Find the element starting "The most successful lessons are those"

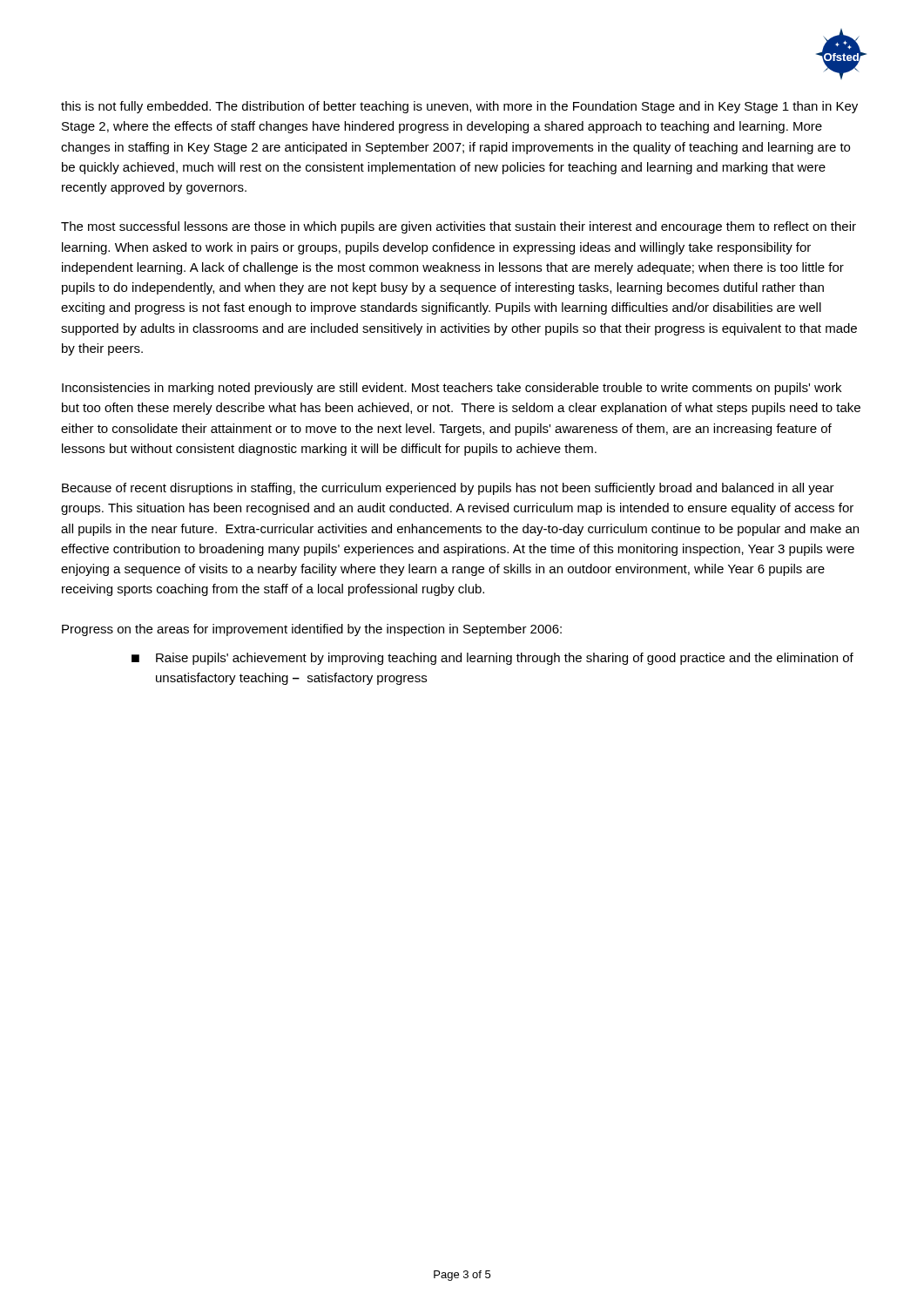(x=459, y=287)
